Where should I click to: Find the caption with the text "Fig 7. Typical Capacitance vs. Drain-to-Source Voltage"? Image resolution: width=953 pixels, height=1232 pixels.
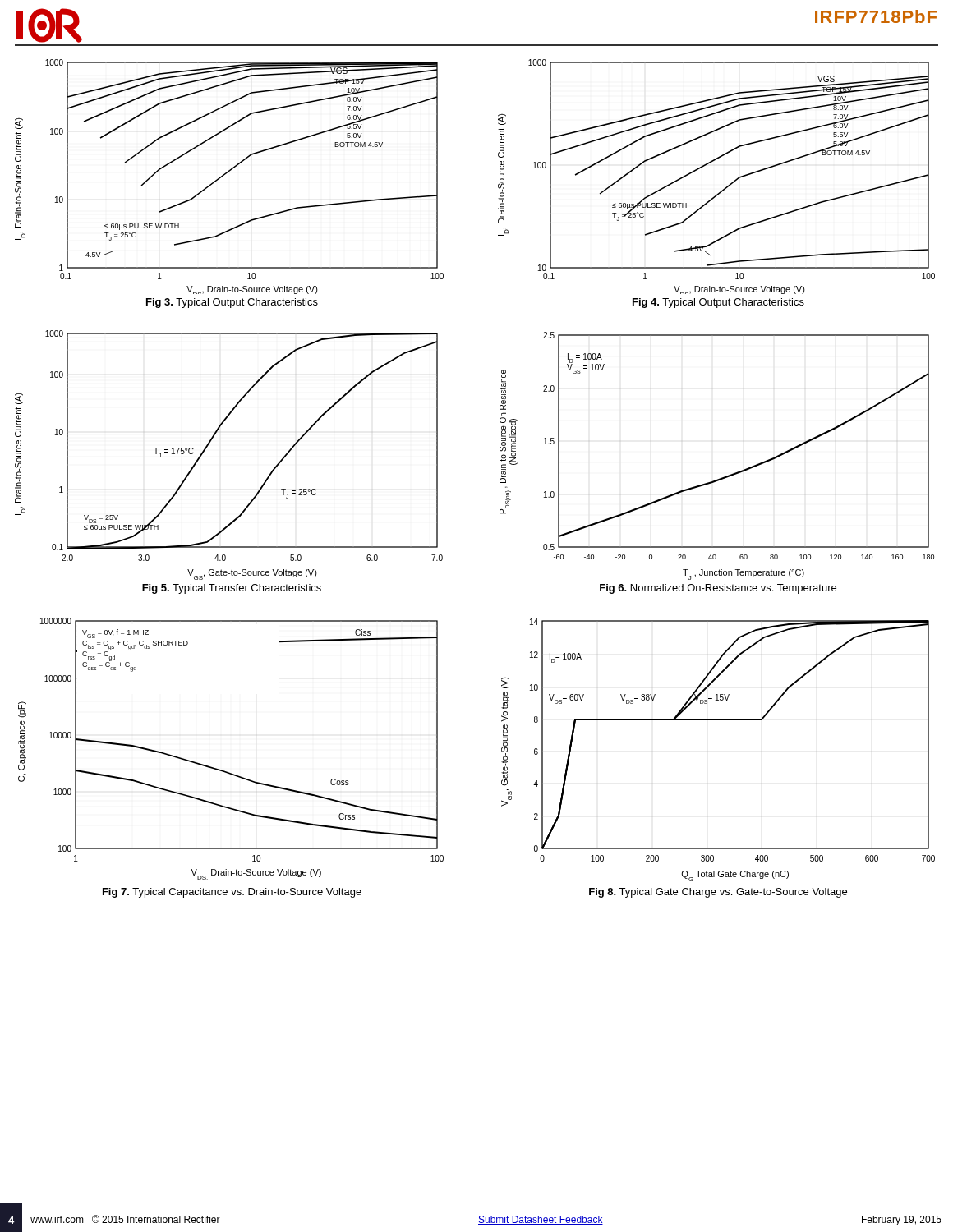pos(232,892)
